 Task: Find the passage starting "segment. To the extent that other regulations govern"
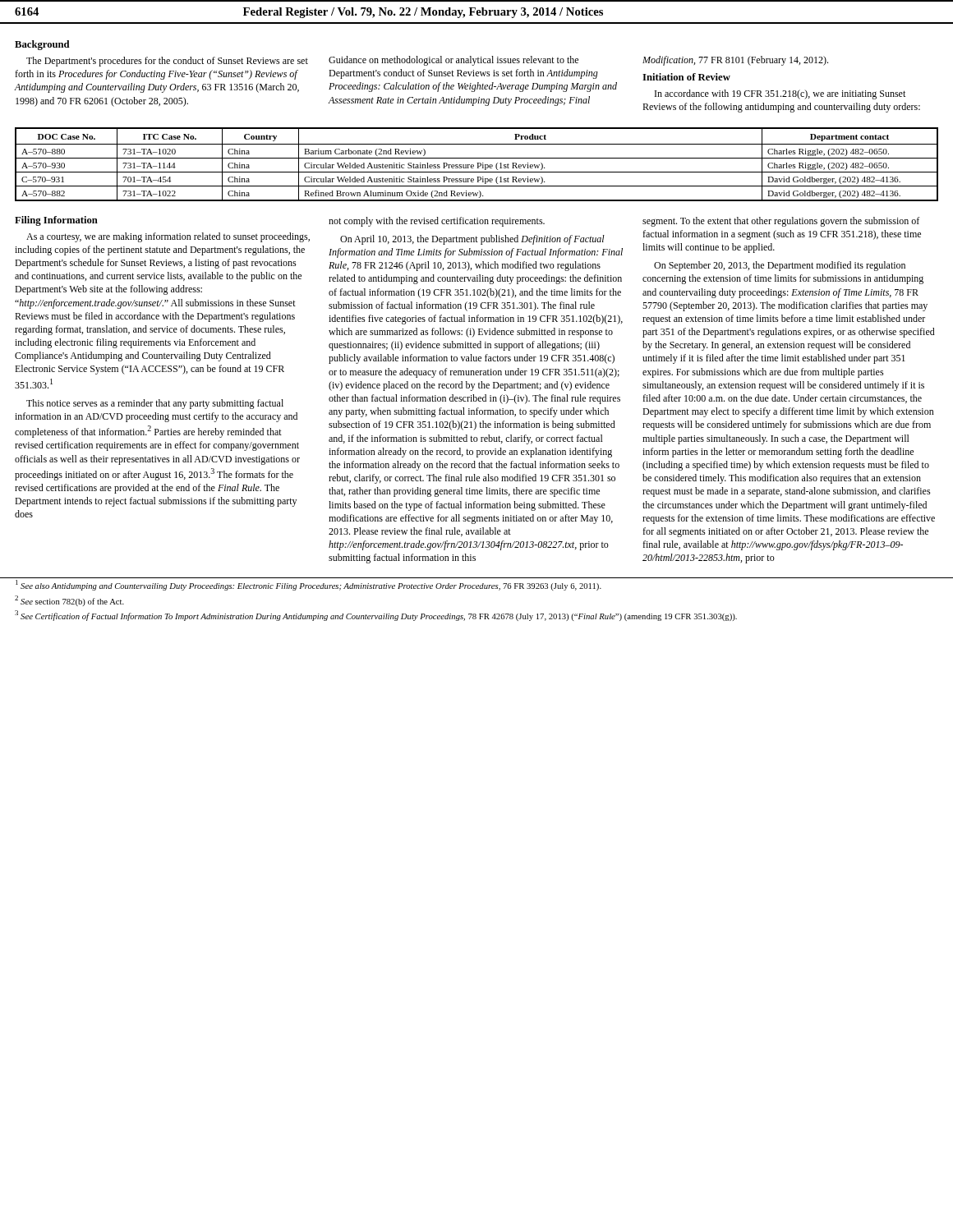(790, 389)
